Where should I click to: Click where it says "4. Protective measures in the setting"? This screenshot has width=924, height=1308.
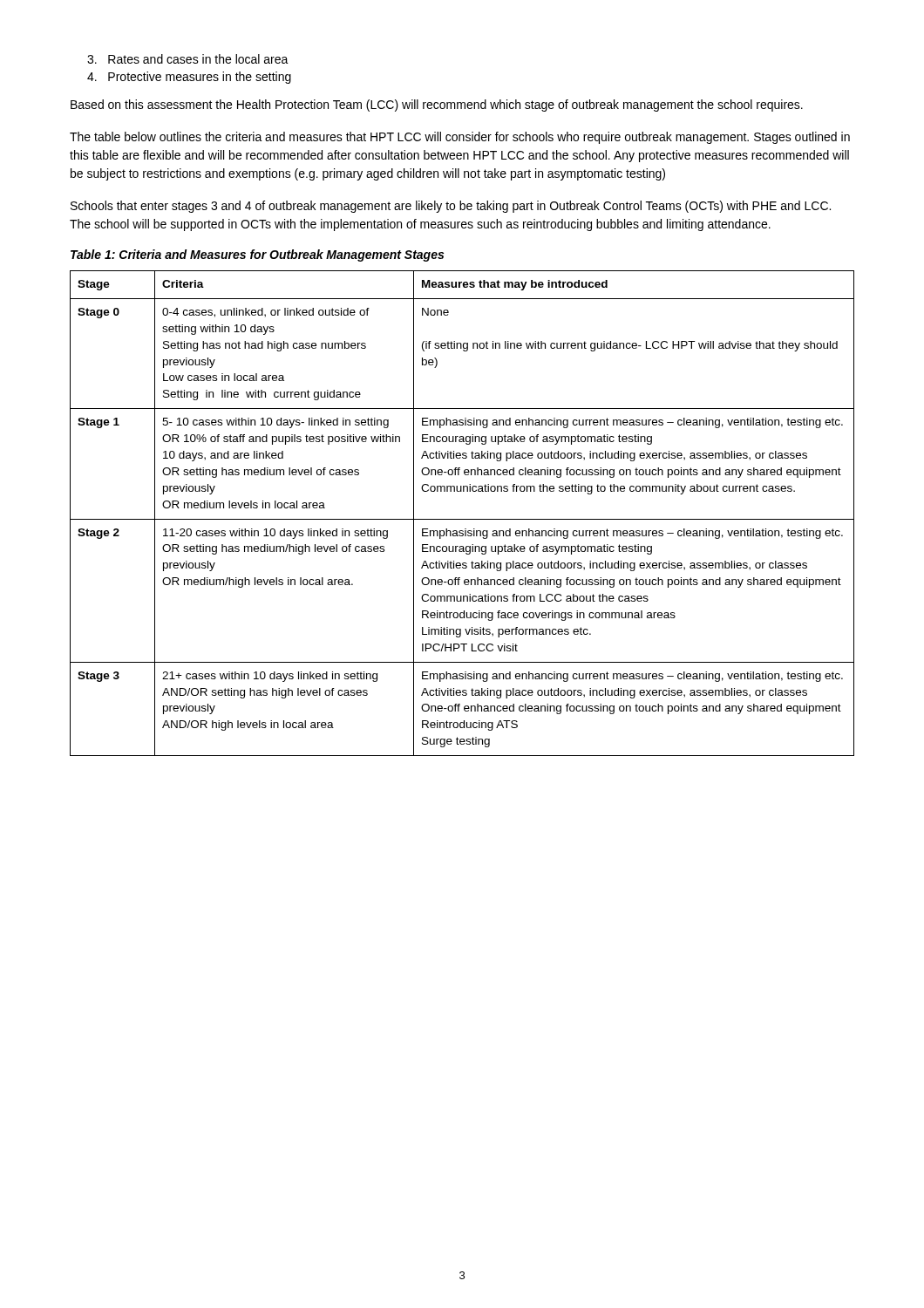tap(189, 77)
